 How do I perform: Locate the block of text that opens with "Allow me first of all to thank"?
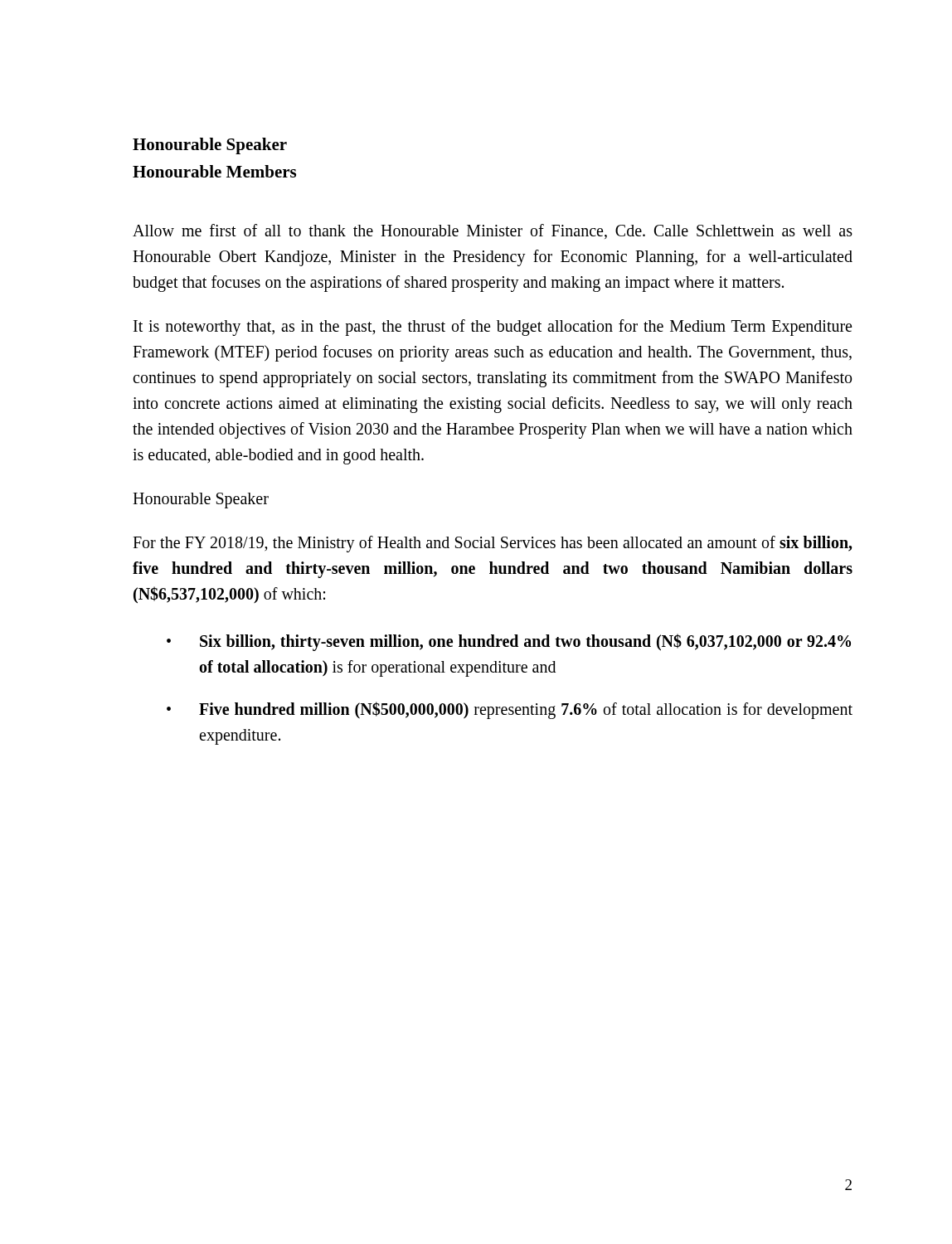click(493, 256)
